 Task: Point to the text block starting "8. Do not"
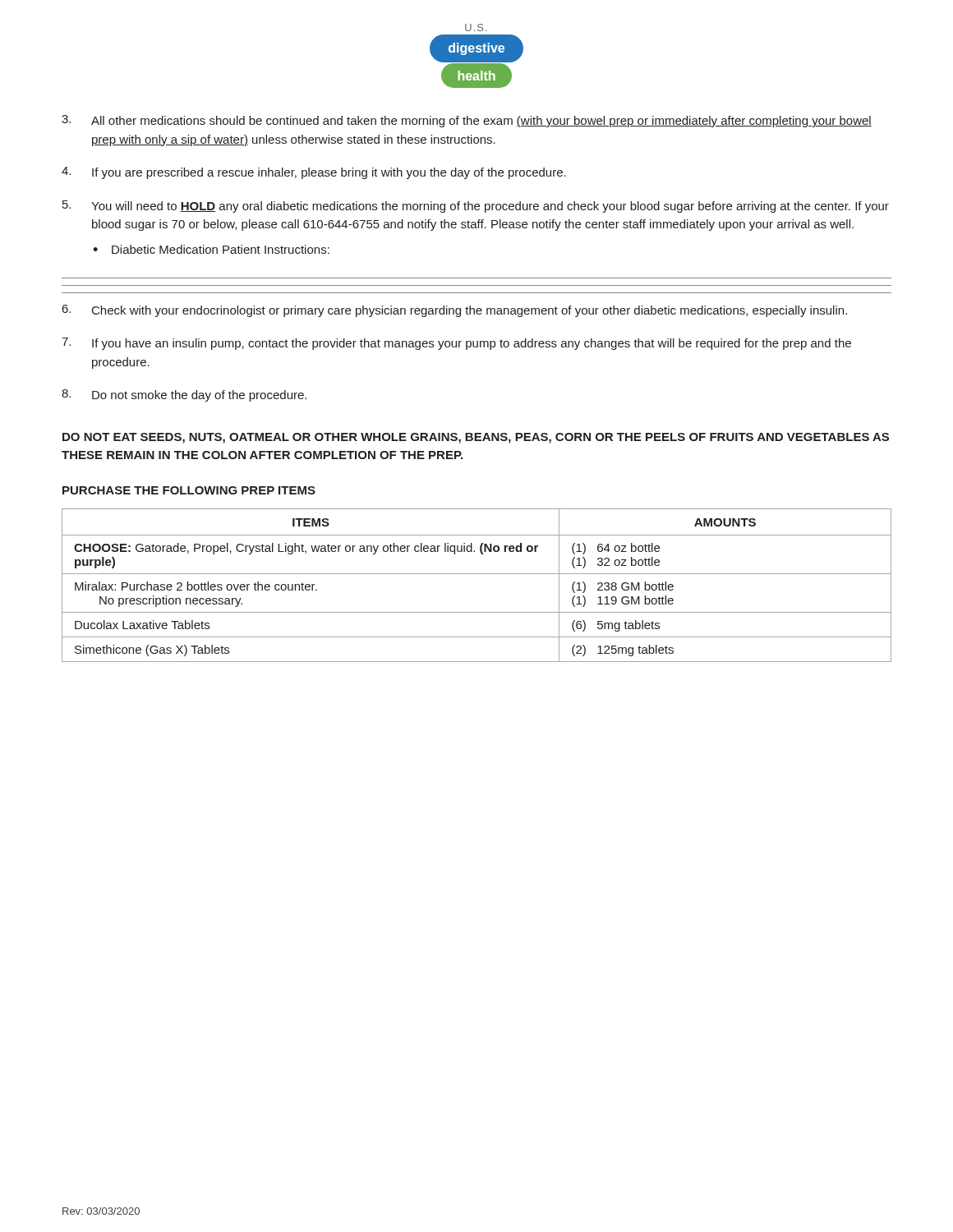[184, 395]
